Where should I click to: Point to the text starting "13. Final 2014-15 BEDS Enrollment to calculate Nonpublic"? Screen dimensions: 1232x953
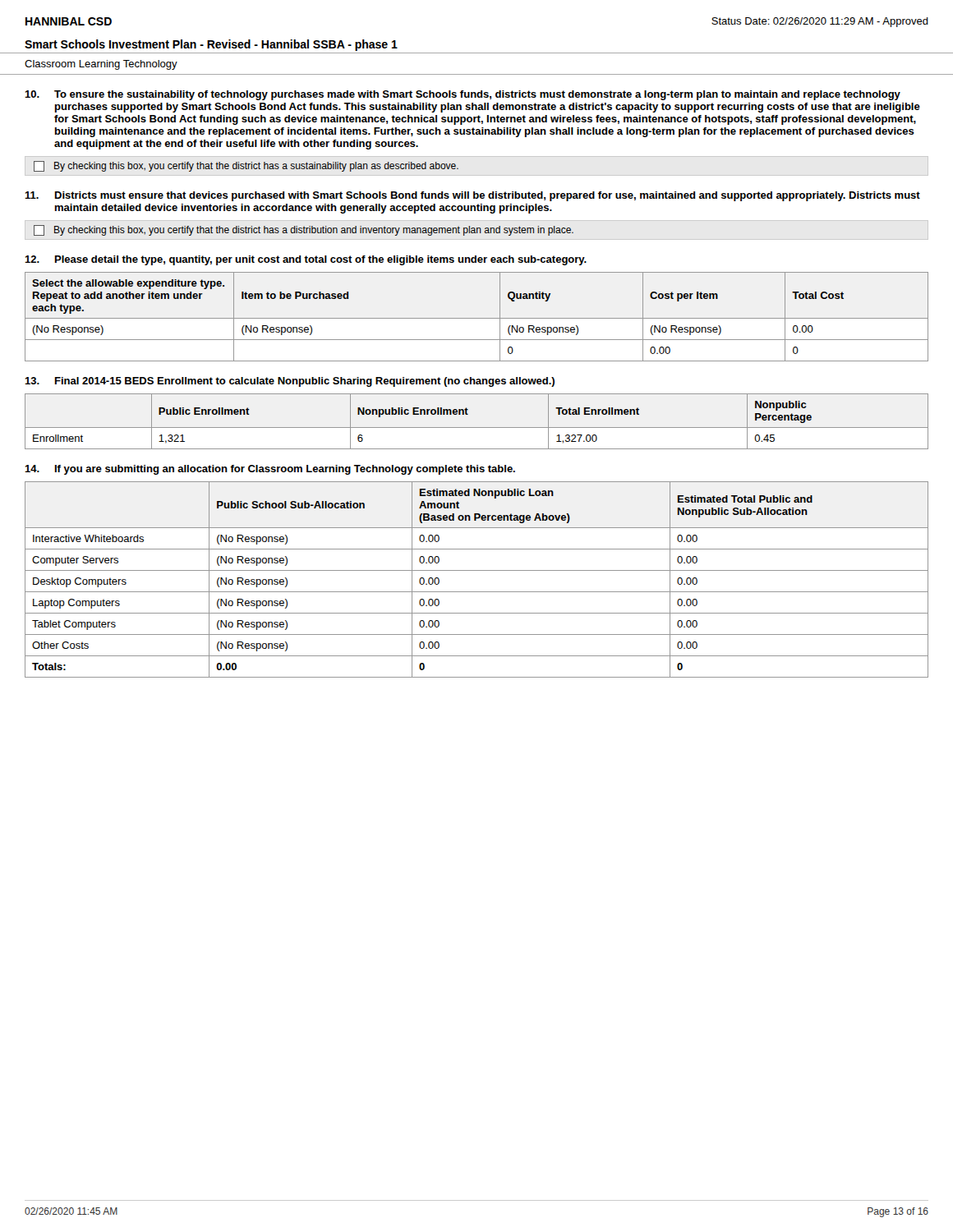pyautogui.click(x=476, y=381)
